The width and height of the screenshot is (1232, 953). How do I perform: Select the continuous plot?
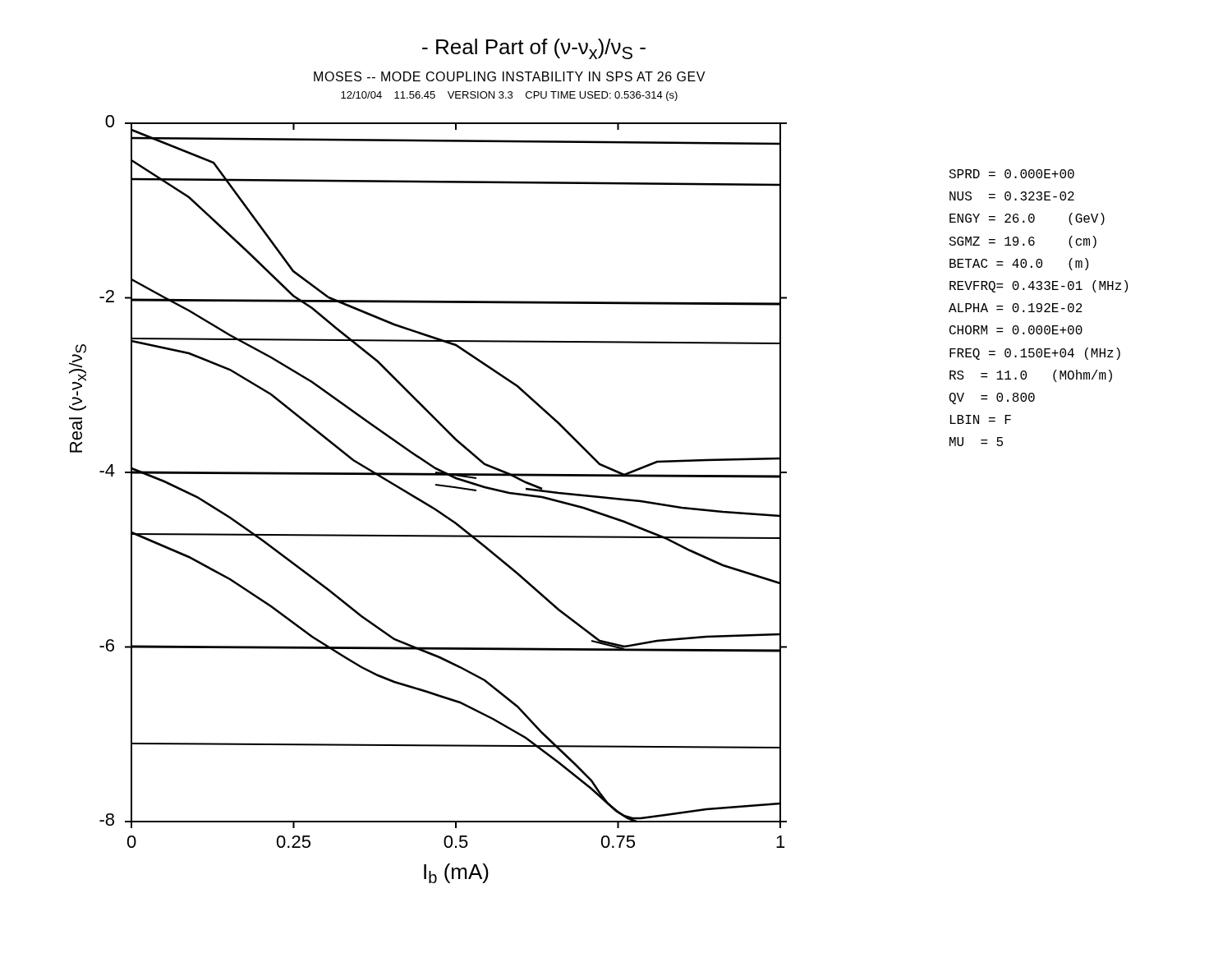click(497, 497)
